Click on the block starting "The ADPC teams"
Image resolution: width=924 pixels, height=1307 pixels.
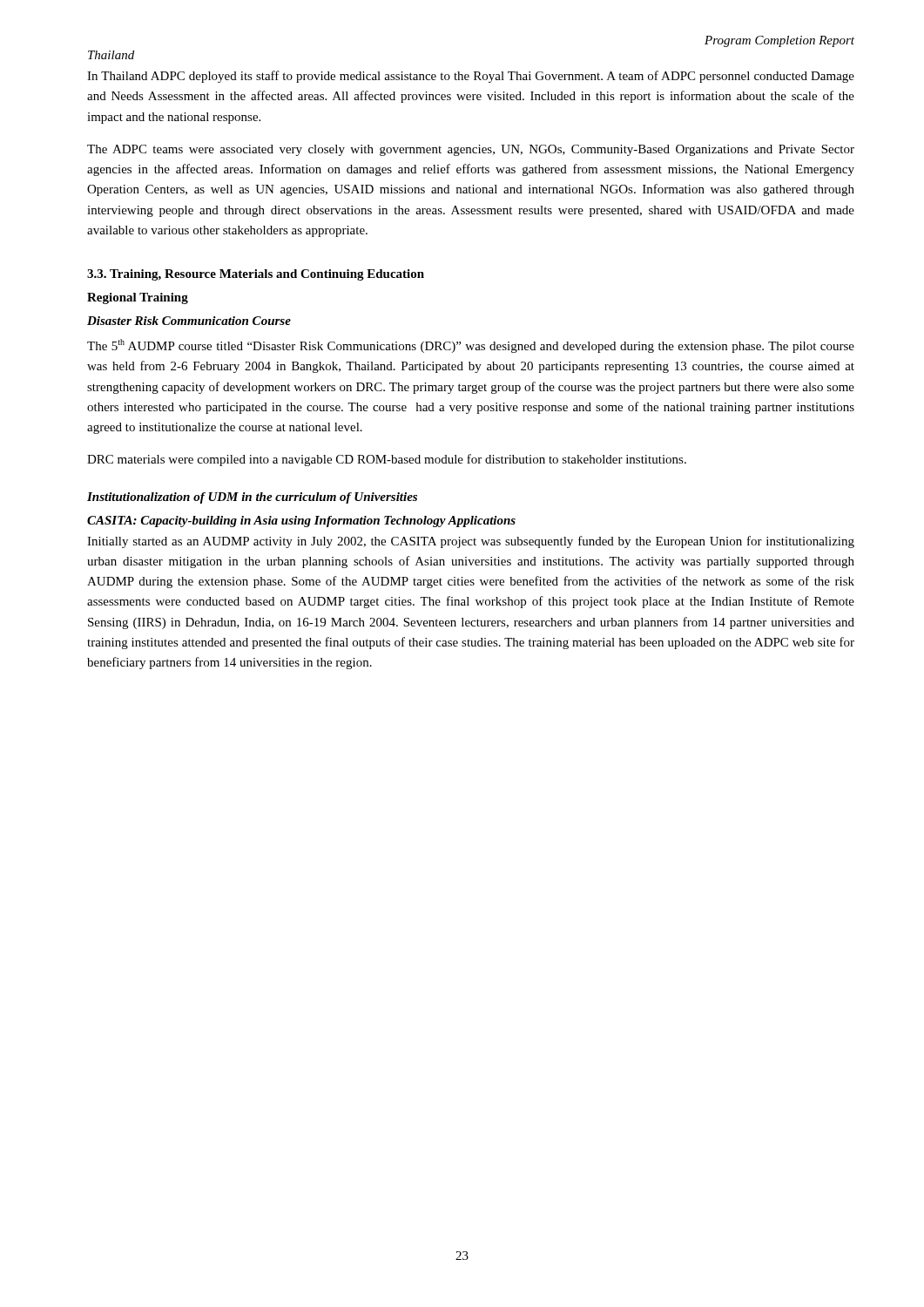tap(471, 190)
